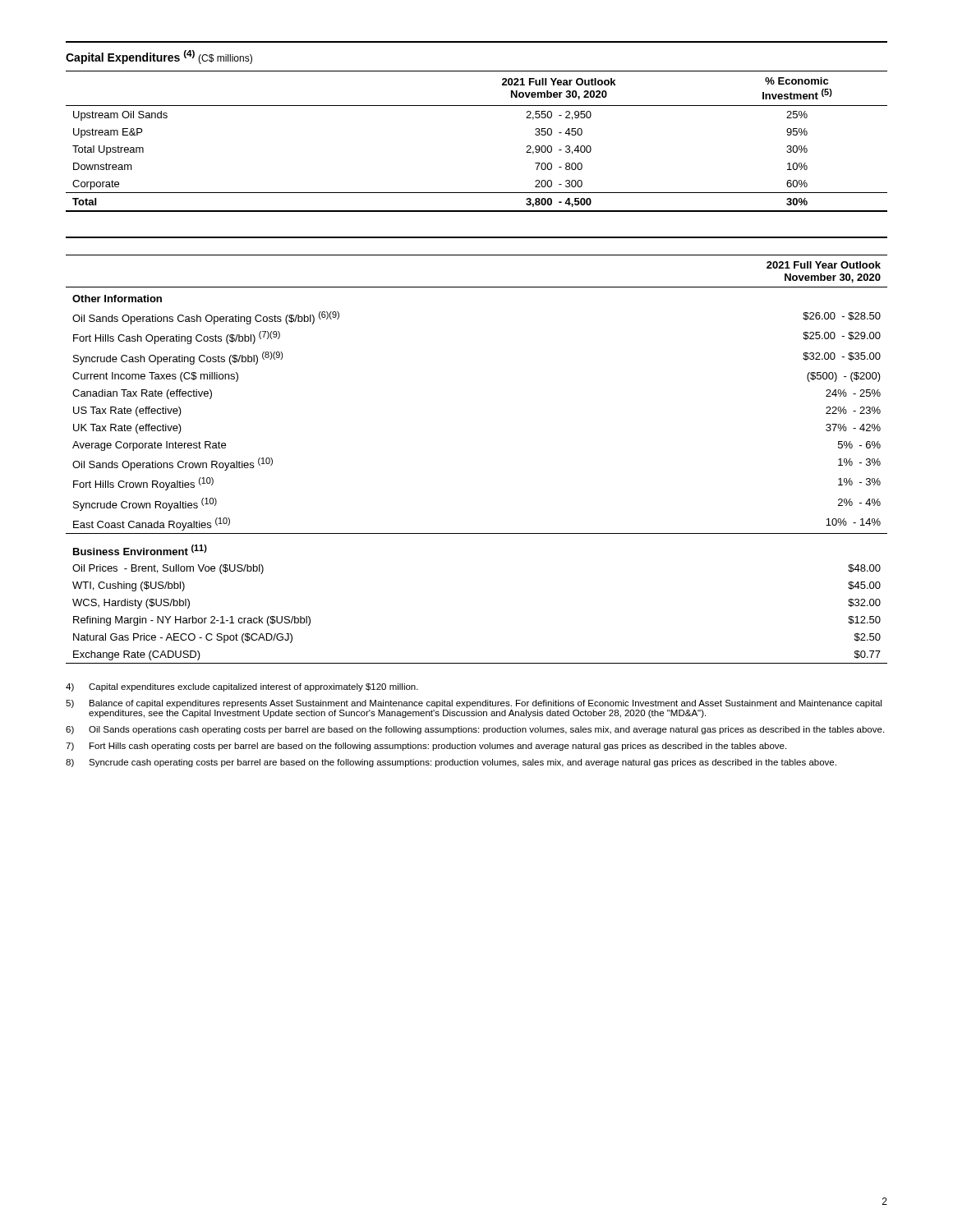Locate the block of text that opens with "7) Fort Hills cash operating costs"

[476, 745]
